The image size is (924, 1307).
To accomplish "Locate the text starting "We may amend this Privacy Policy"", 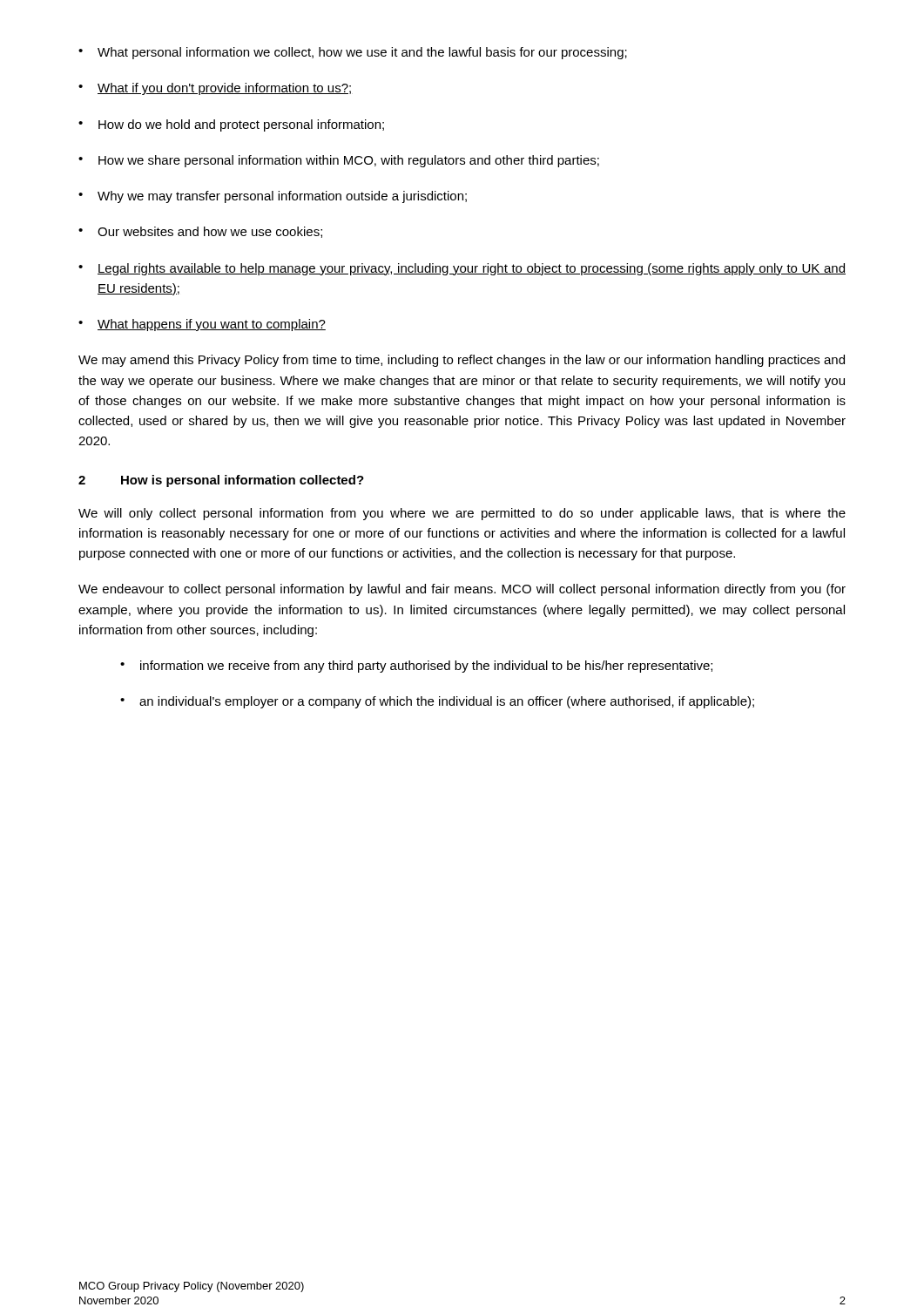I will pos(462,400).
